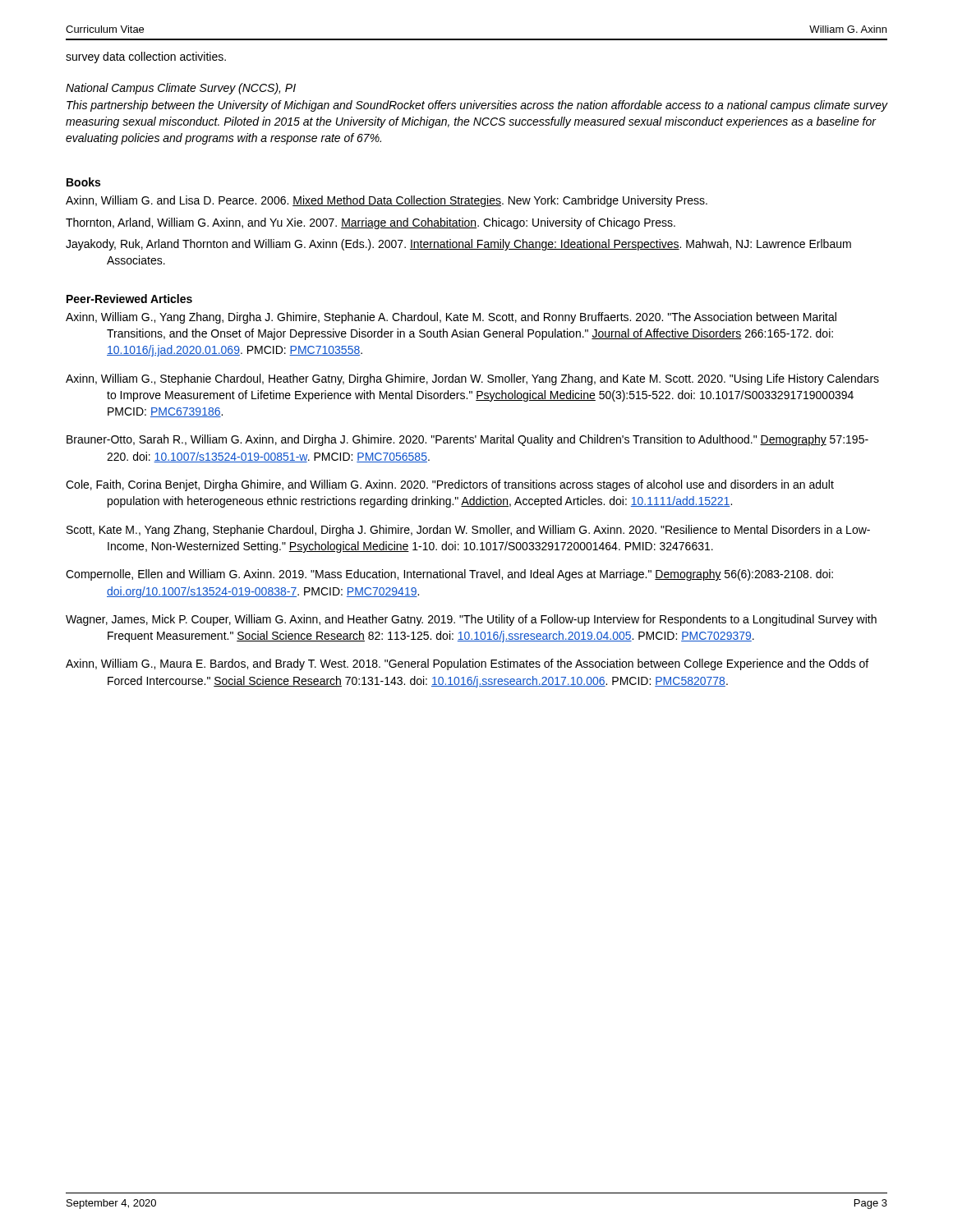Navigate to the text starting "Scott, Kate M., Yang Zhang, Stephanie Chardoul,"
This screenshot has width=953, height=1232.
(x=468, y=538)
